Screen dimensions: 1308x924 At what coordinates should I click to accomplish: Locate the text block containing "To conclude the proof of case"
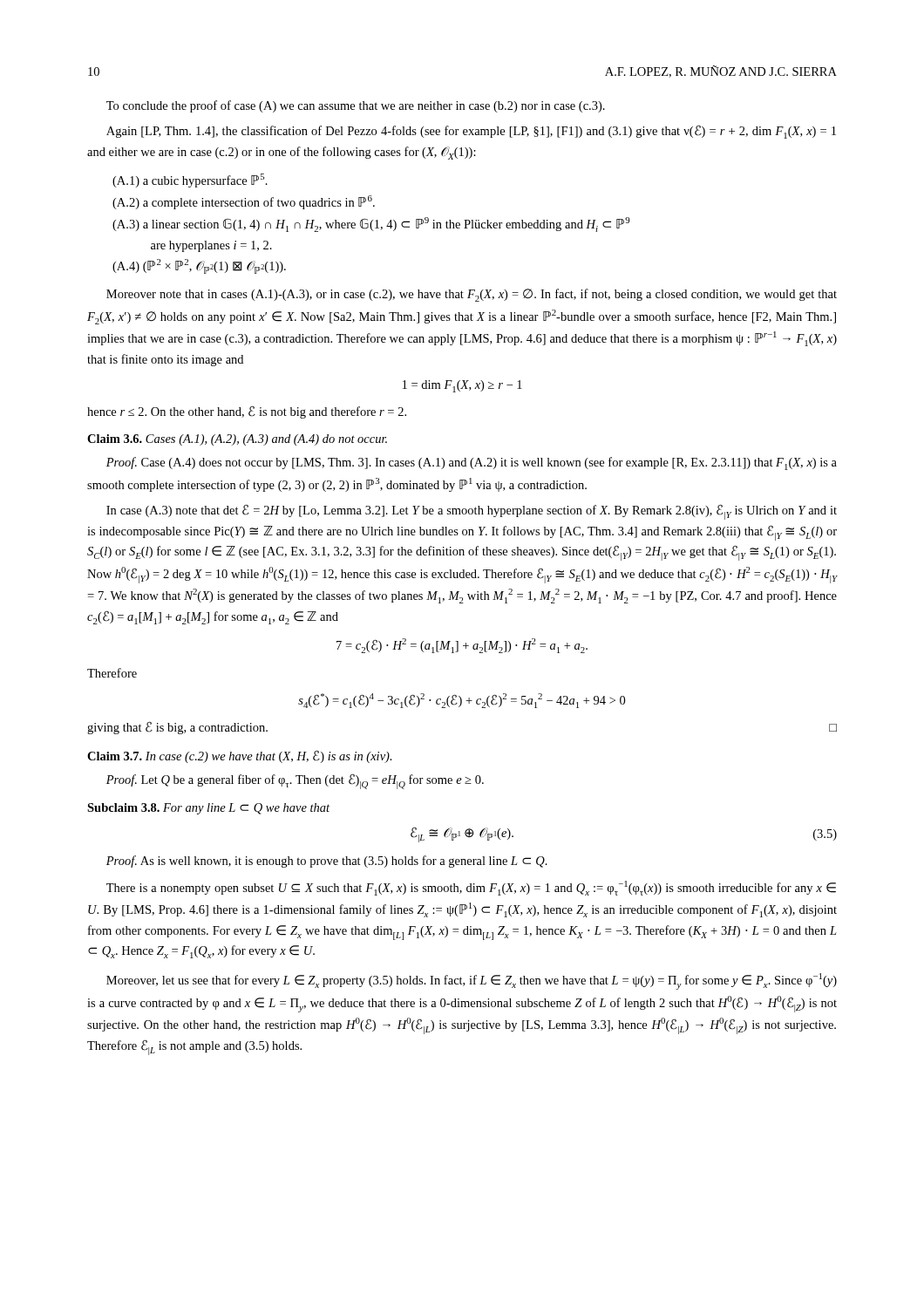(x=462, y=130)
